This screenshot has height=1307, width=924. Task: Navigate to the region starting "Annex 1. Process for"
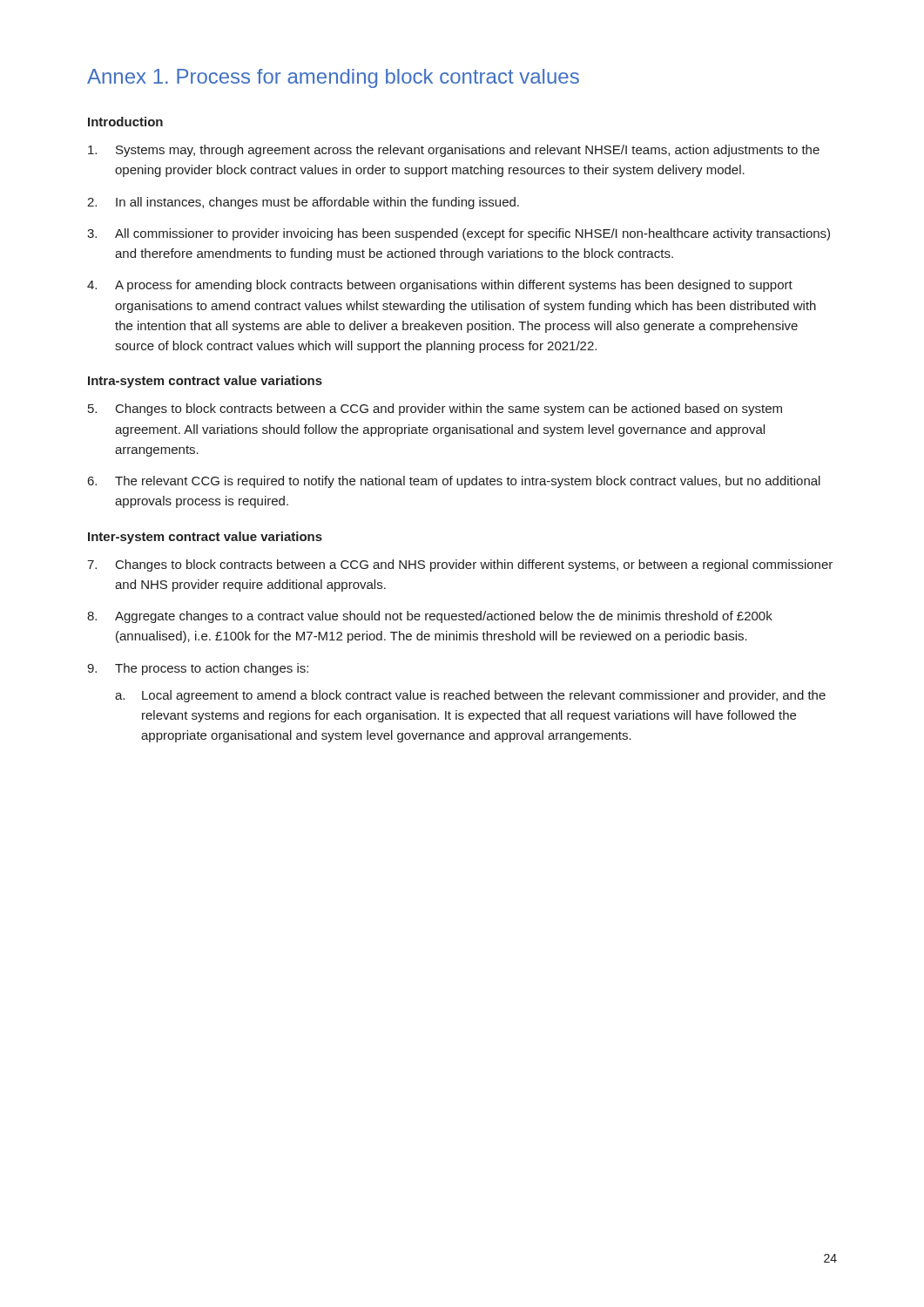(462, 76)
